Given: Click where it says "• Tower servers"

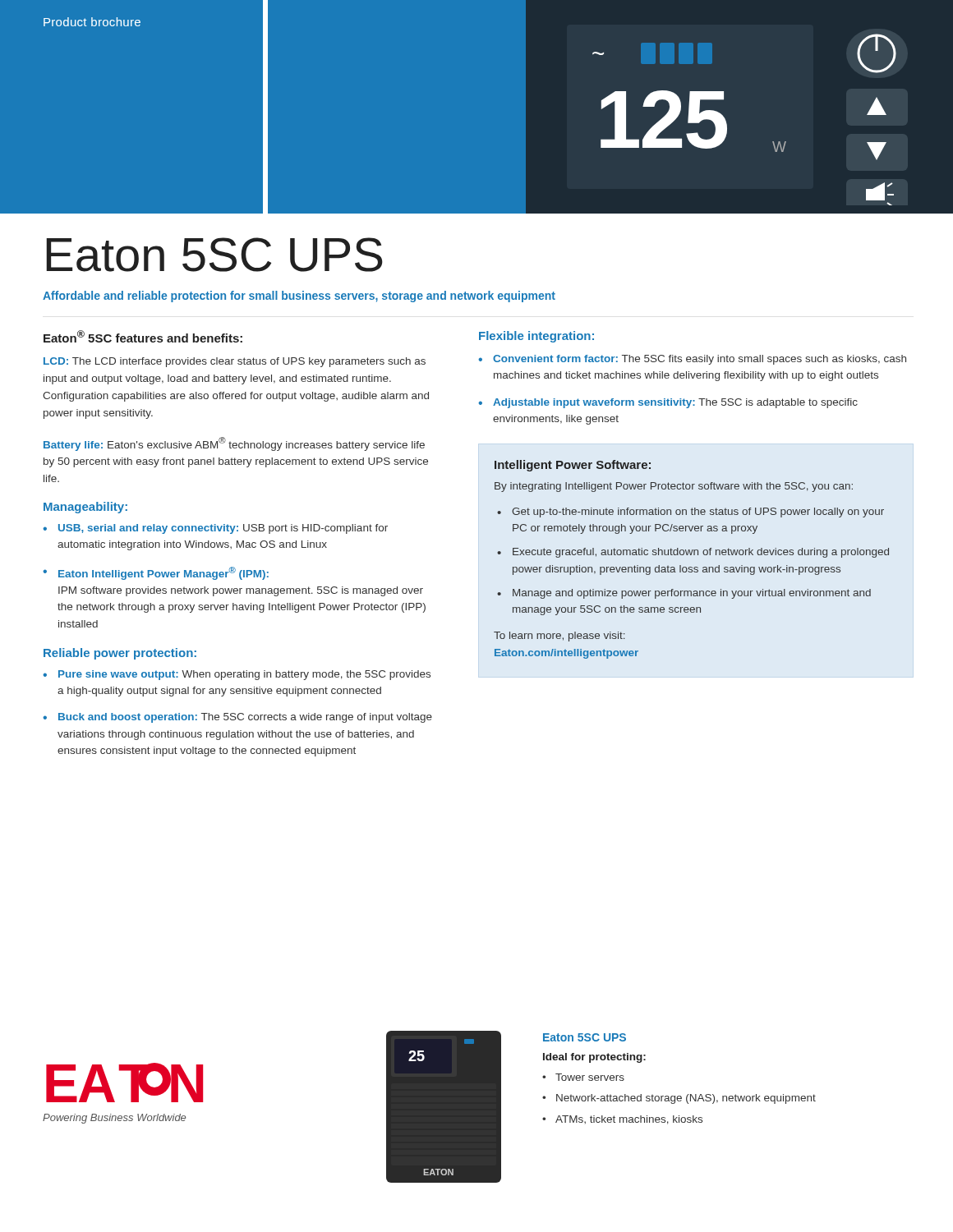Looking at the screenshot, I should [583, 1078].
